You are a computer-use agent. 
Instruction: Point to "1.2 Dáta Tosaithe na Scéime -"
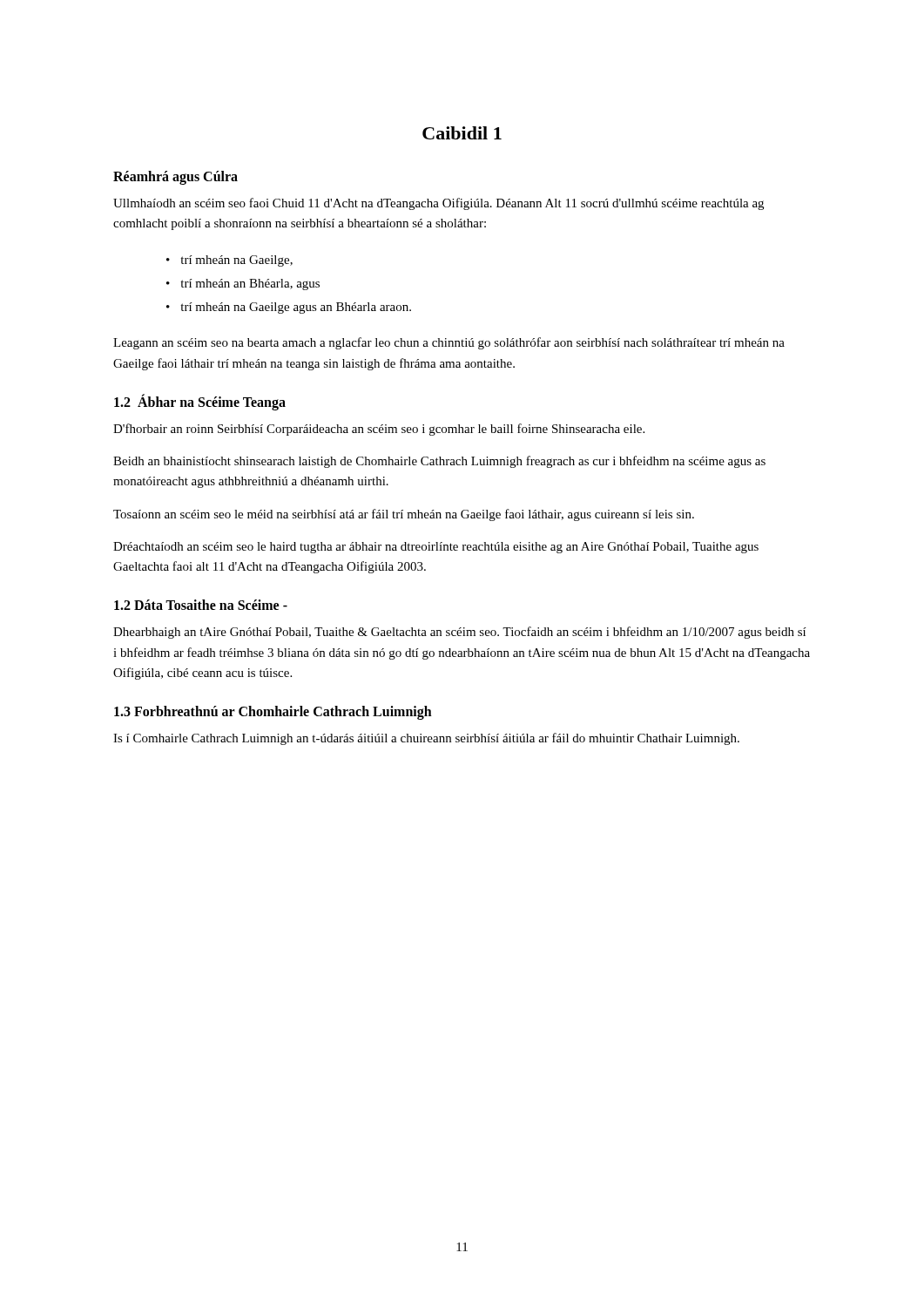pyautogui.click(x=200, y=605)
